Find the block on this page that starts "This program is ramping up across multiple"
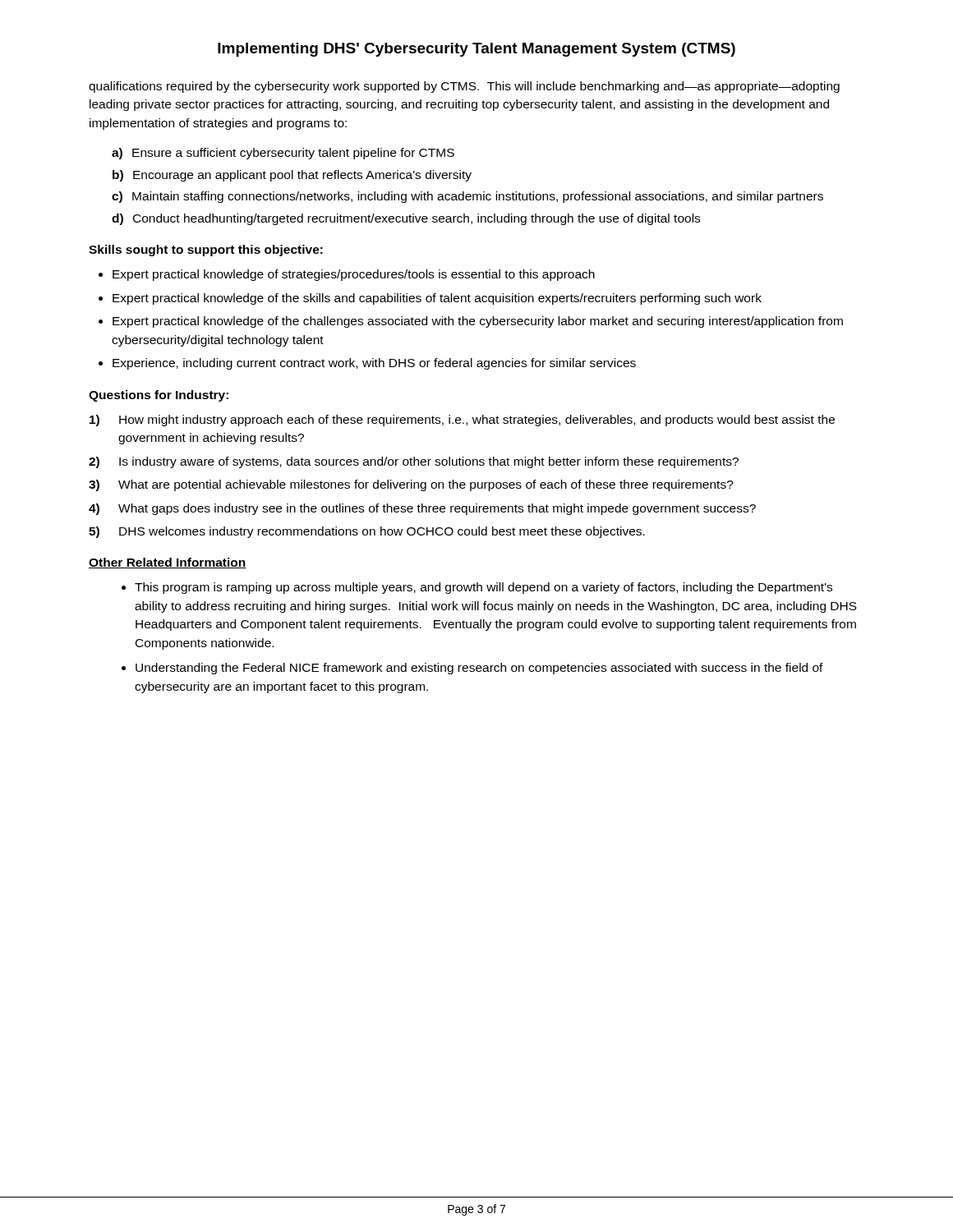The height and width of the screenshot is (1232, 953). click(496, 615)
